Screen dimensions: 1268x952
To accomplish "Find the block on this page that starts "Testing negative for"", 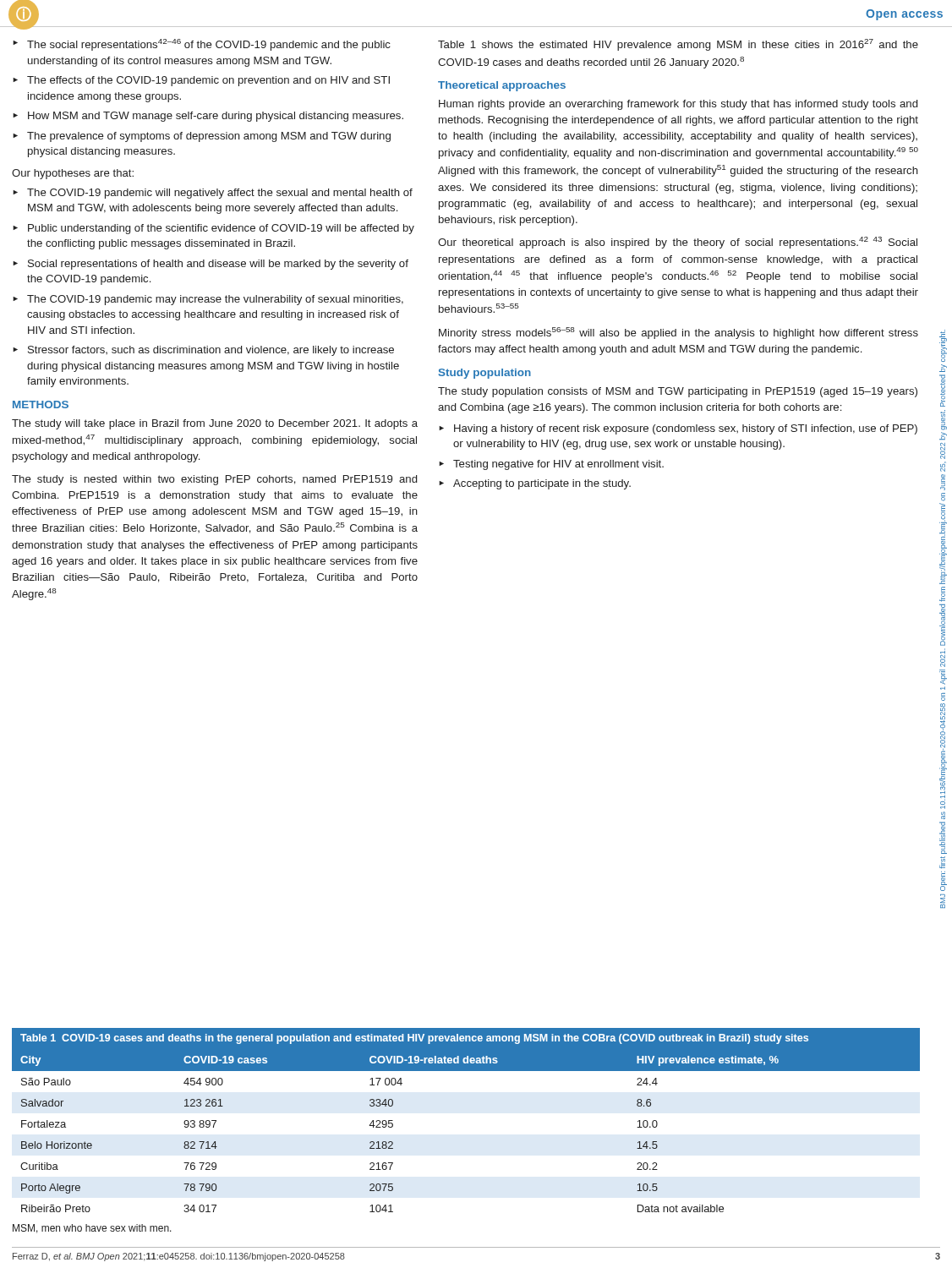I will point(559,463).
